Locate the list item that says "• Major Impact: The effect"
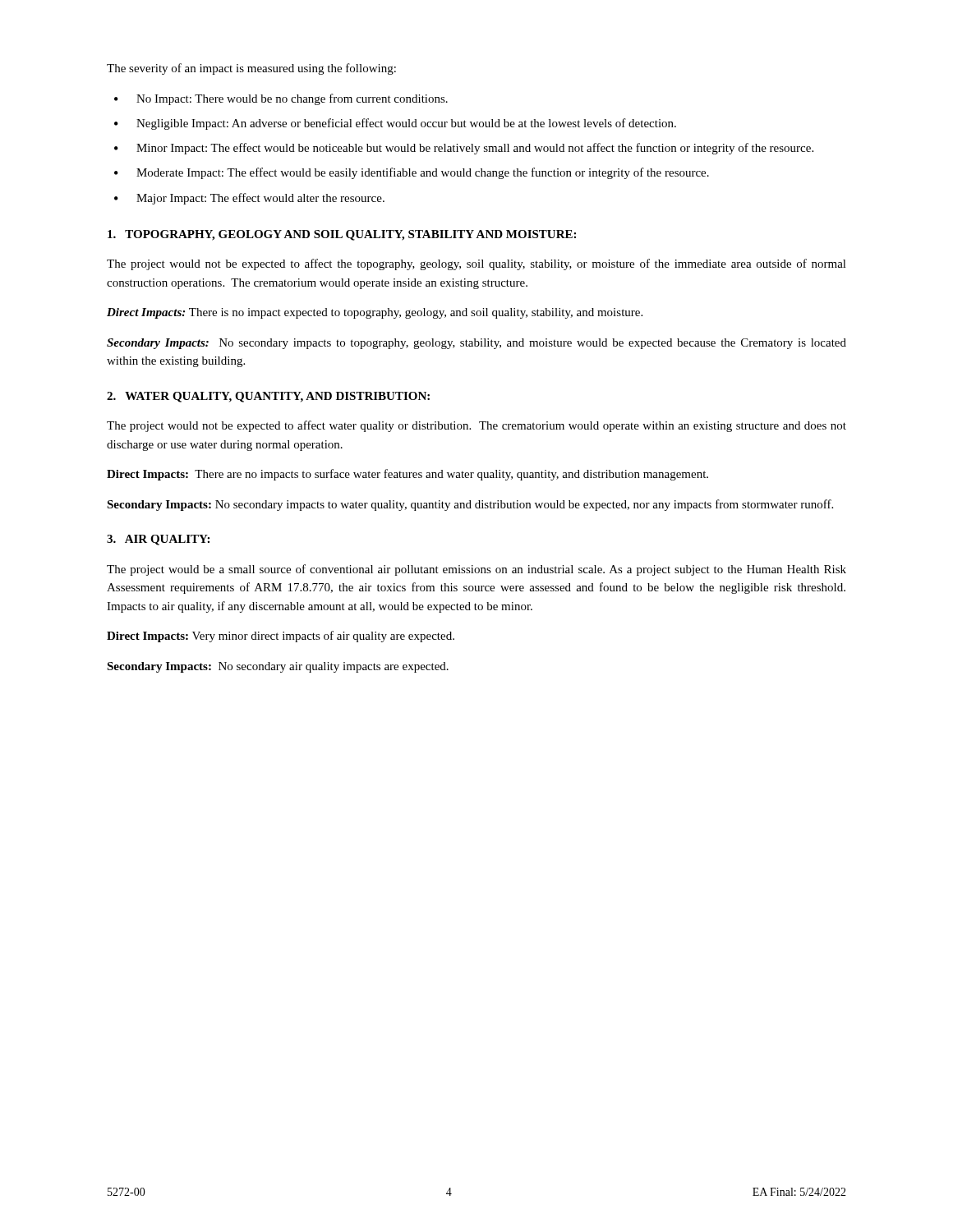953x1232 pixels. coord(249,199)
